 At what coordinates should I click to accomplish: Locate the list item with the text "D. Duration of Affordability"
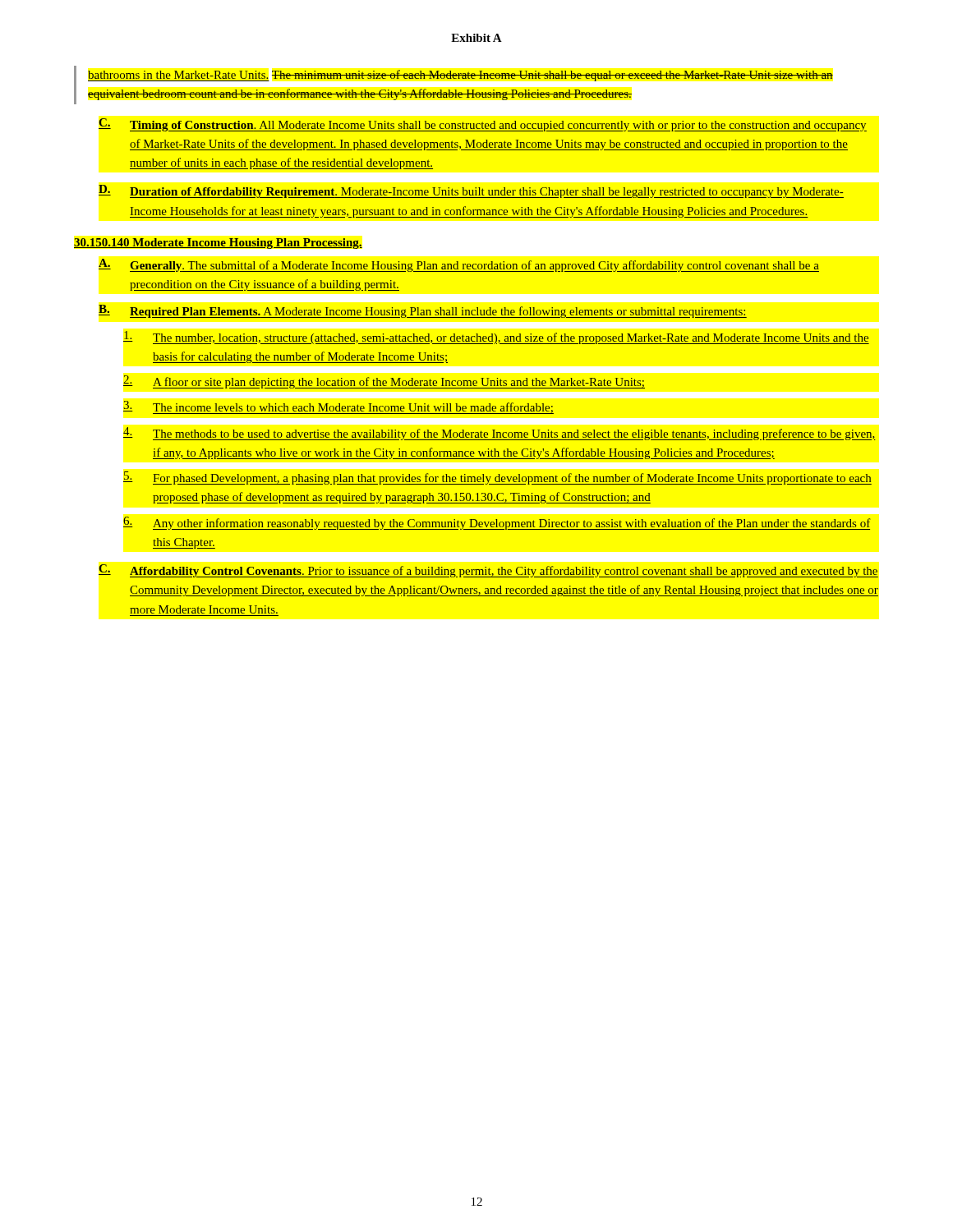point(489,202)
